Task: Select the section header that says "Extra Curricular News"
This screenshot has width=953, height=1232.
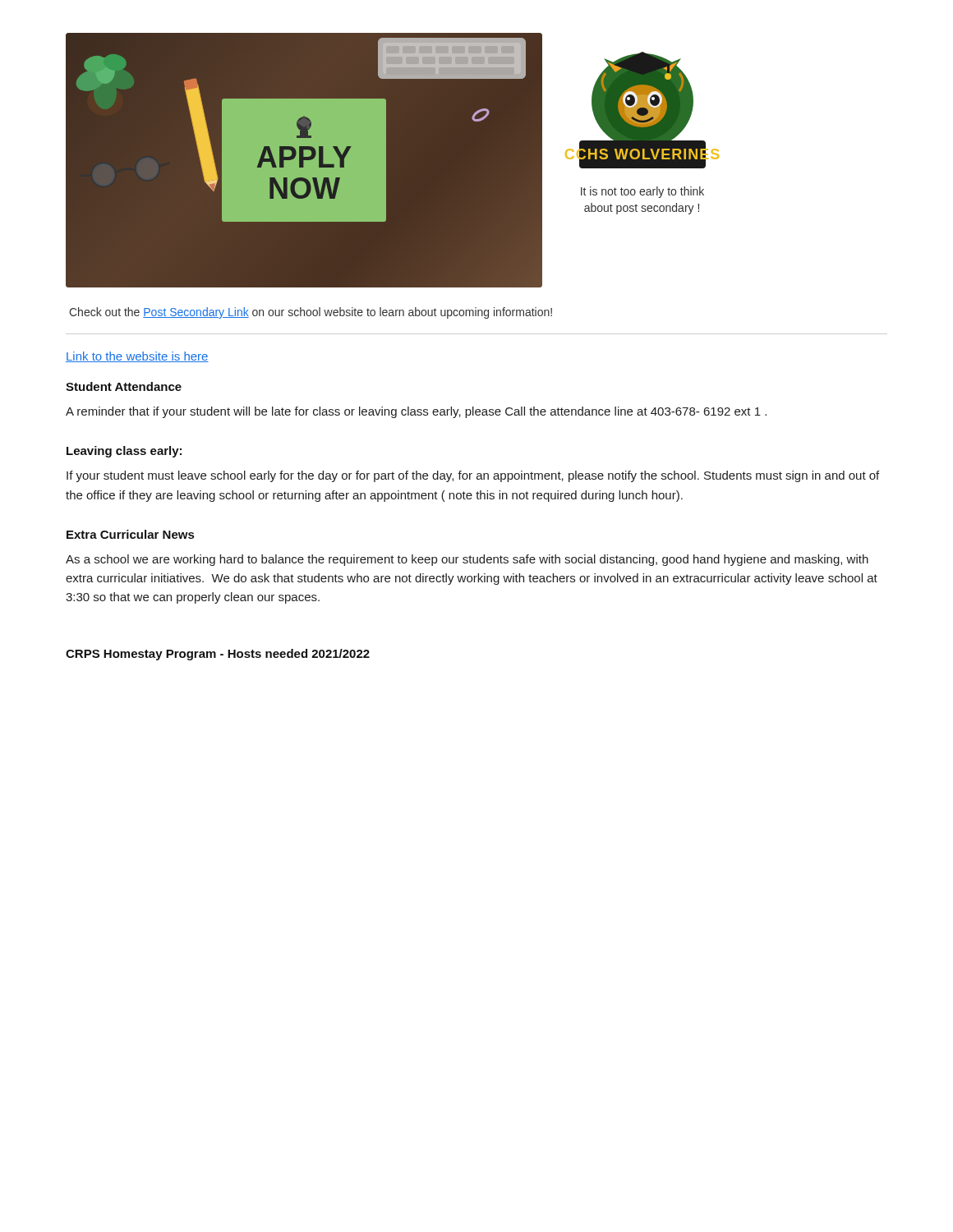Action: coord(130,534)
